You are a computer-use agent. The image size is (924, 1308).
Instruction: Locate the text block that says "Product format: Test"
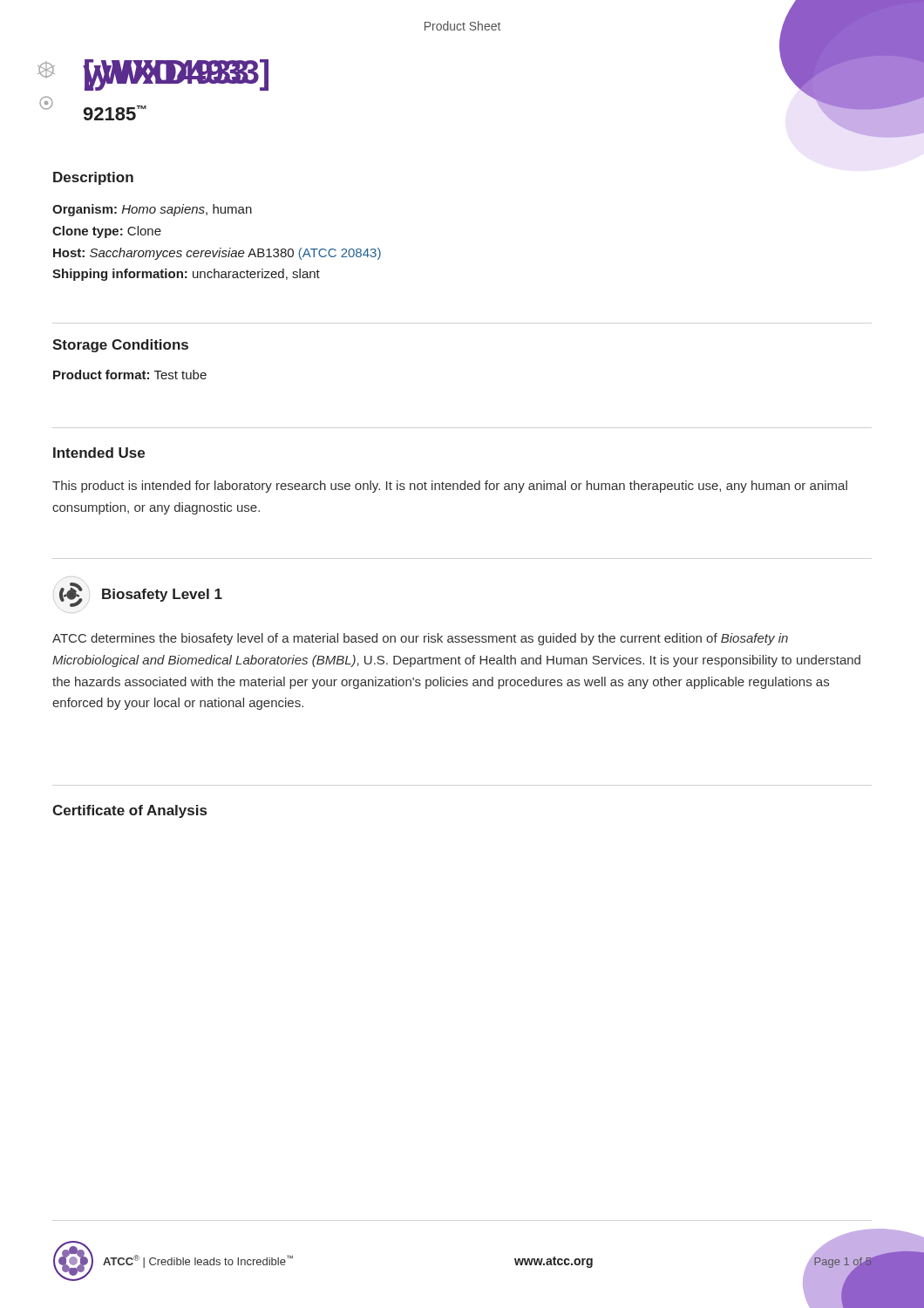pyautogui.click(x=130, y=375)
